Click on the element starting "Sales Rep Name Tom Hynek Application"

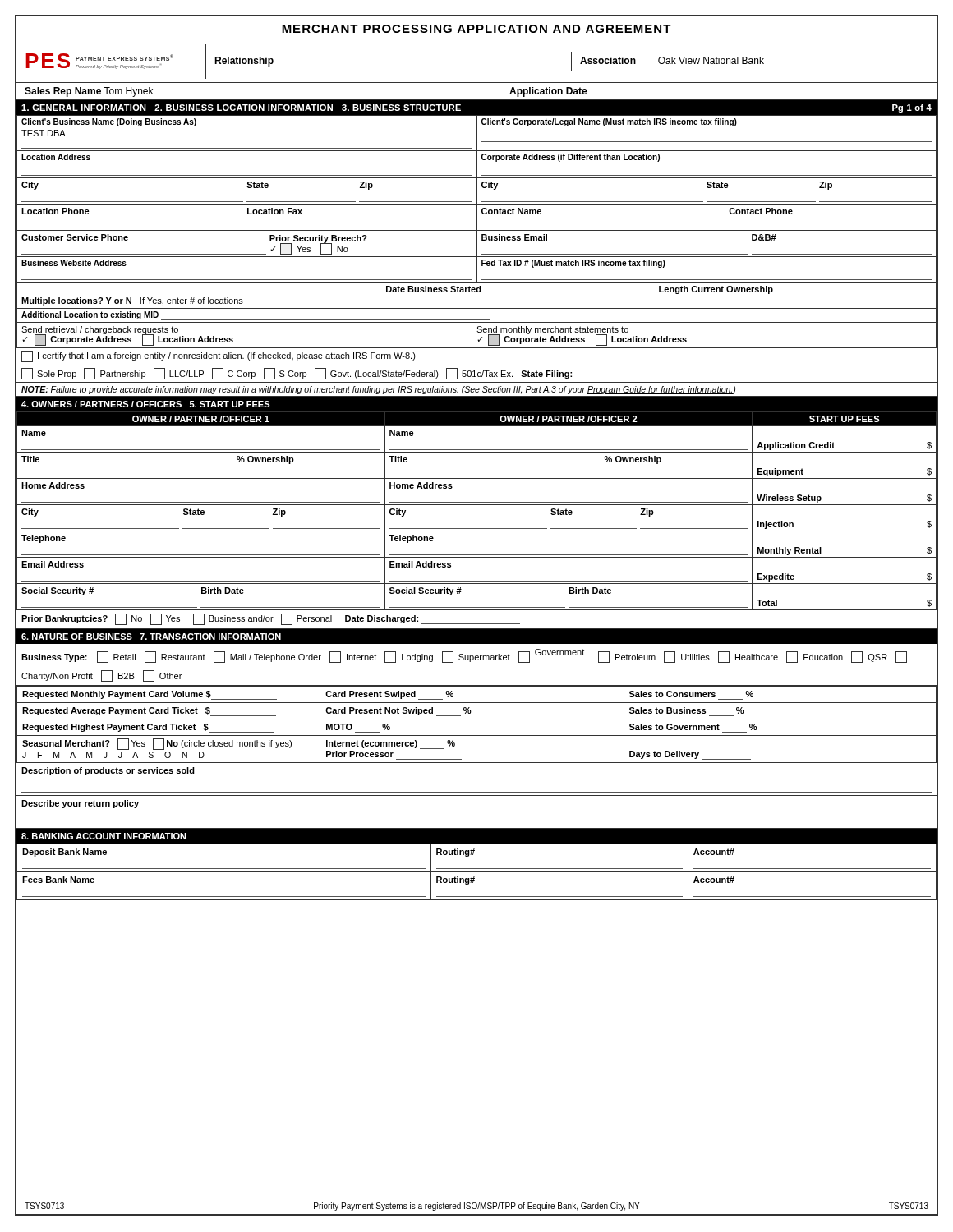coord(476,91)
